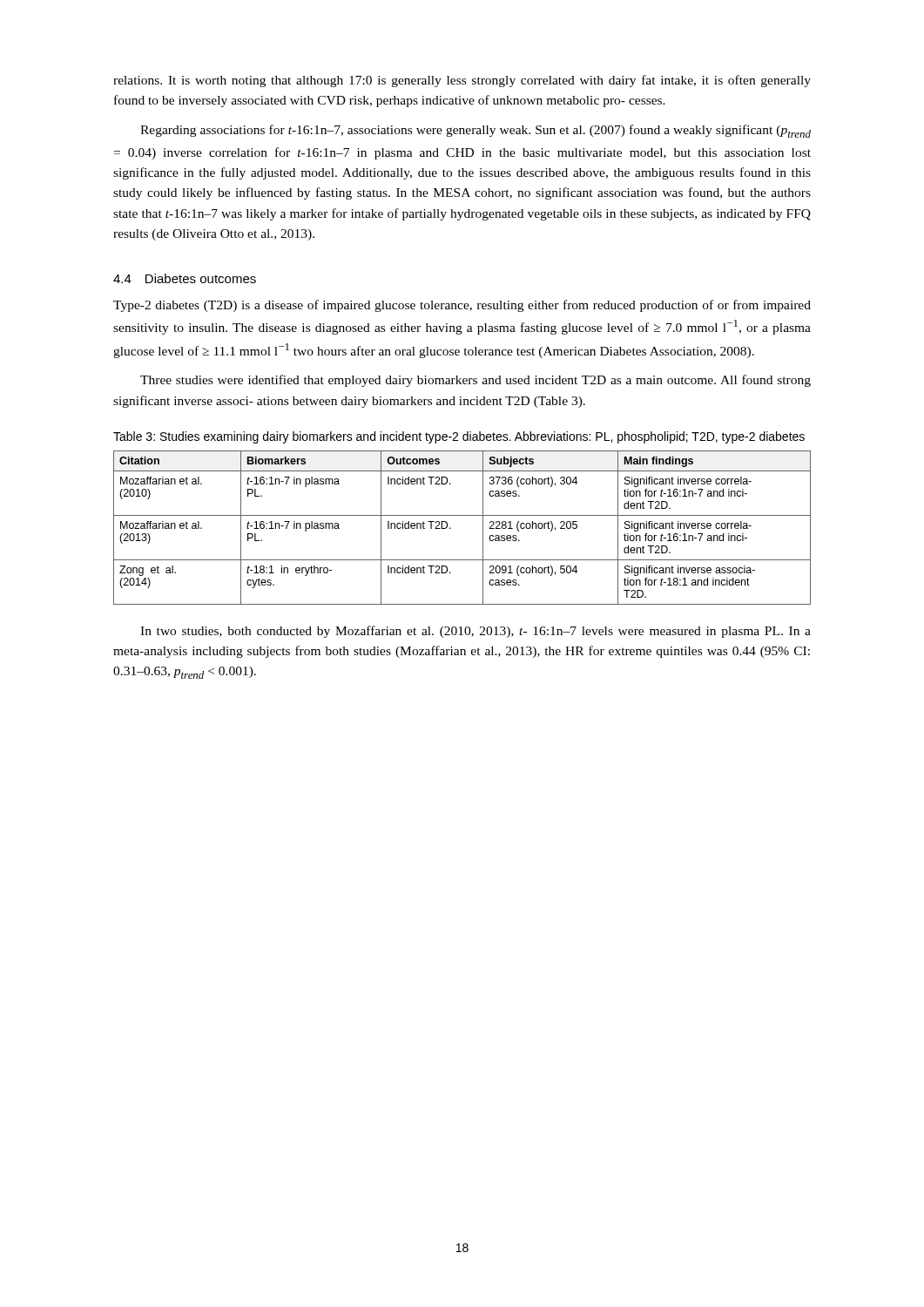Where is the passage that starts "Regarding associations for t-16:1n–7, associations were generally"?
Image resolution: width=924 pixels, height=1307 pixels.
[x=462, y=181]
